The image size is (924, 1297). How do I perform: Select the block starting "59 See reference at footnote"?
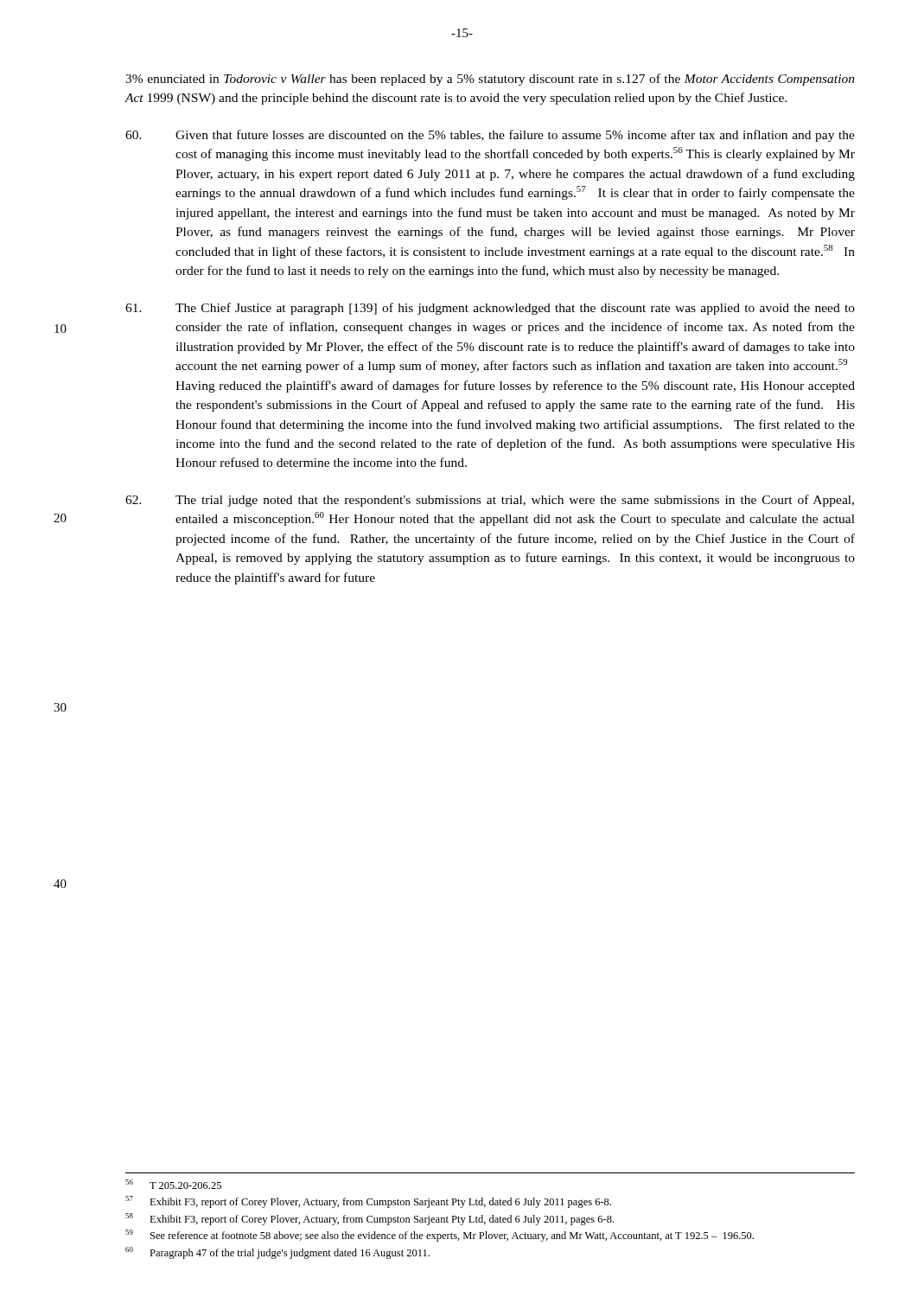(490, 1236)
